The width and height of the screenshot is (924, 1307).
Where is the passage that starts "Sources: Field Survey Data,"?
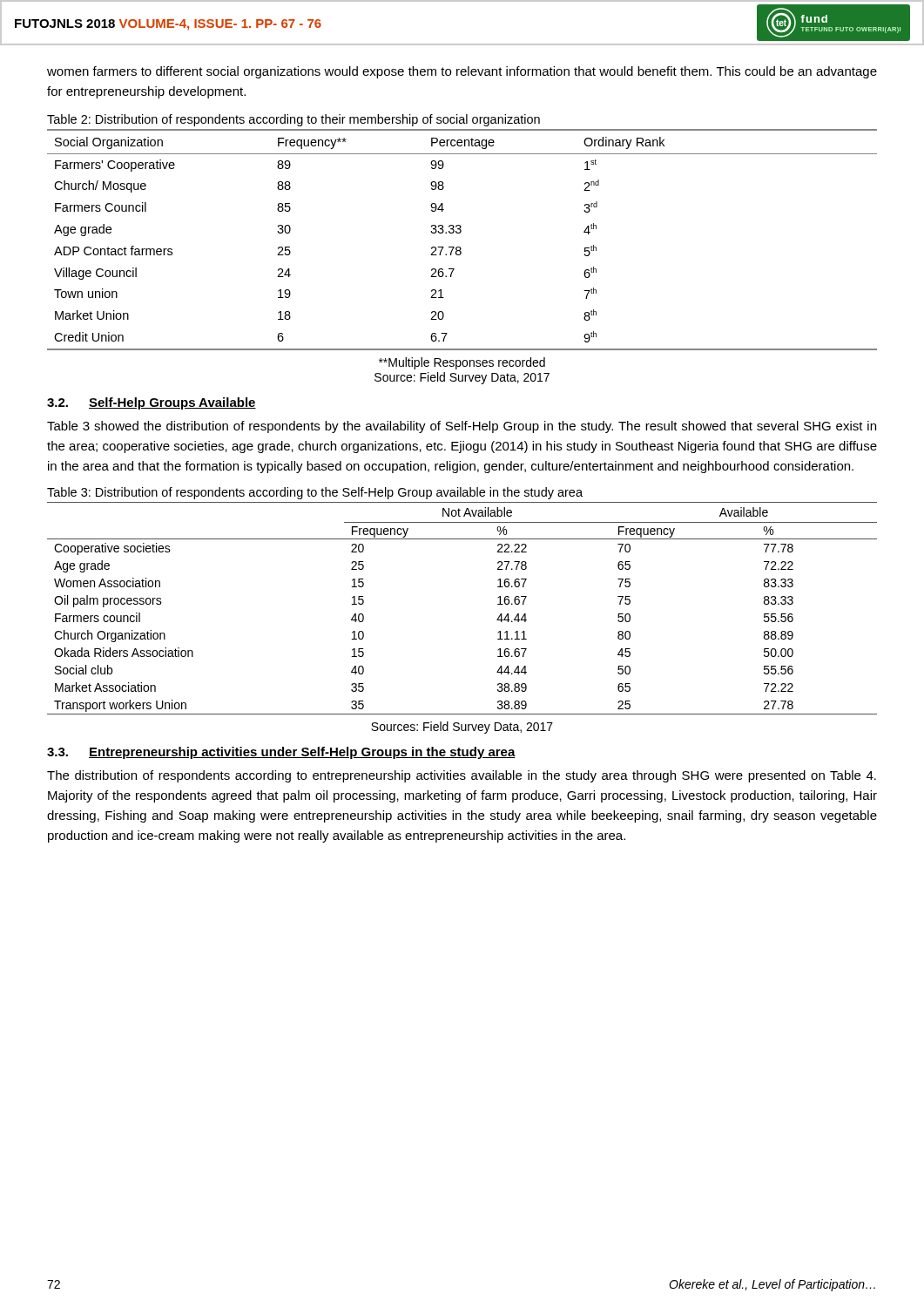click(462, 726)
